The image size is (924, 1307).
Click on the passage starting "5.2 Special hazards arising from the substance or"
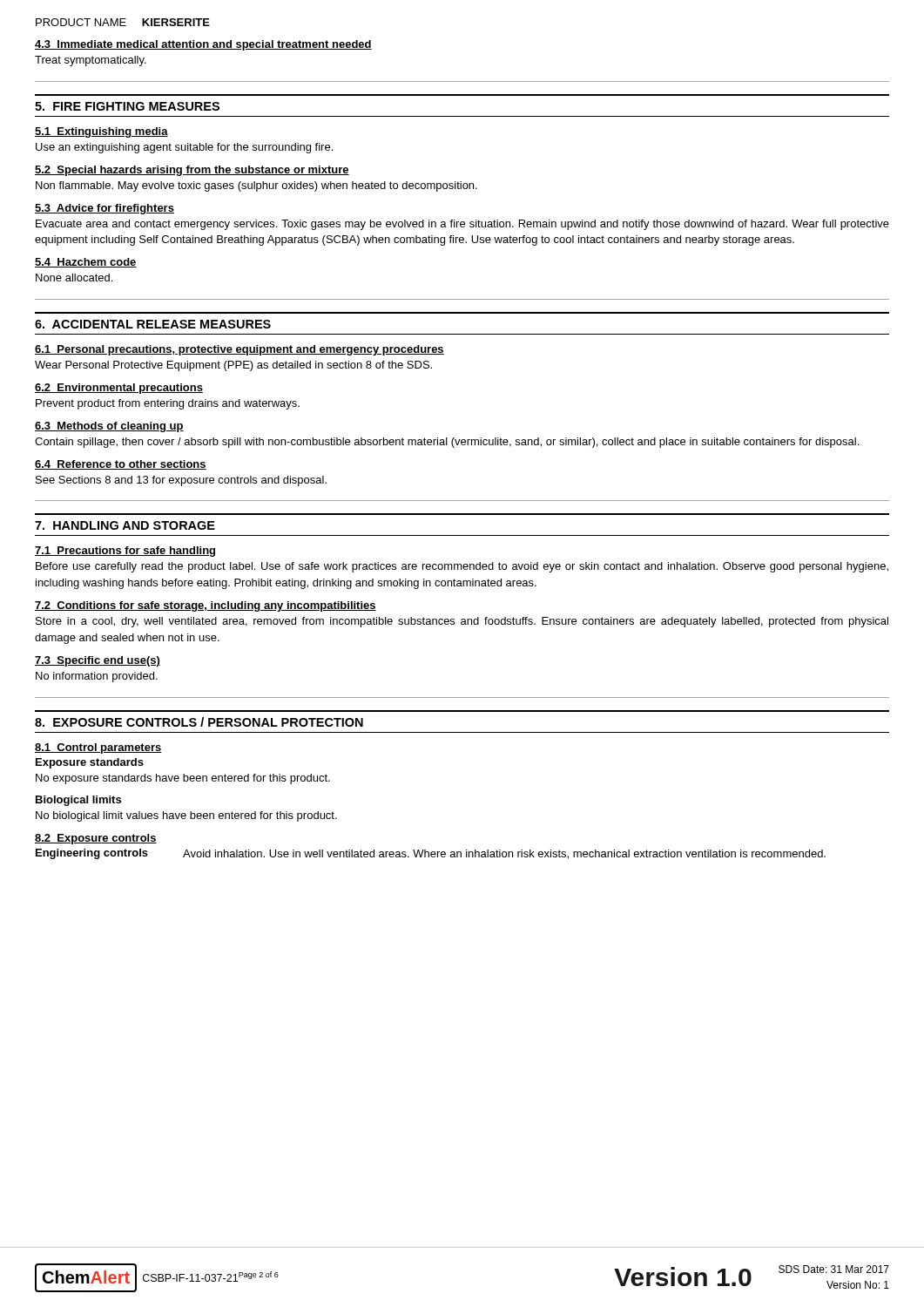pos(192,169)
